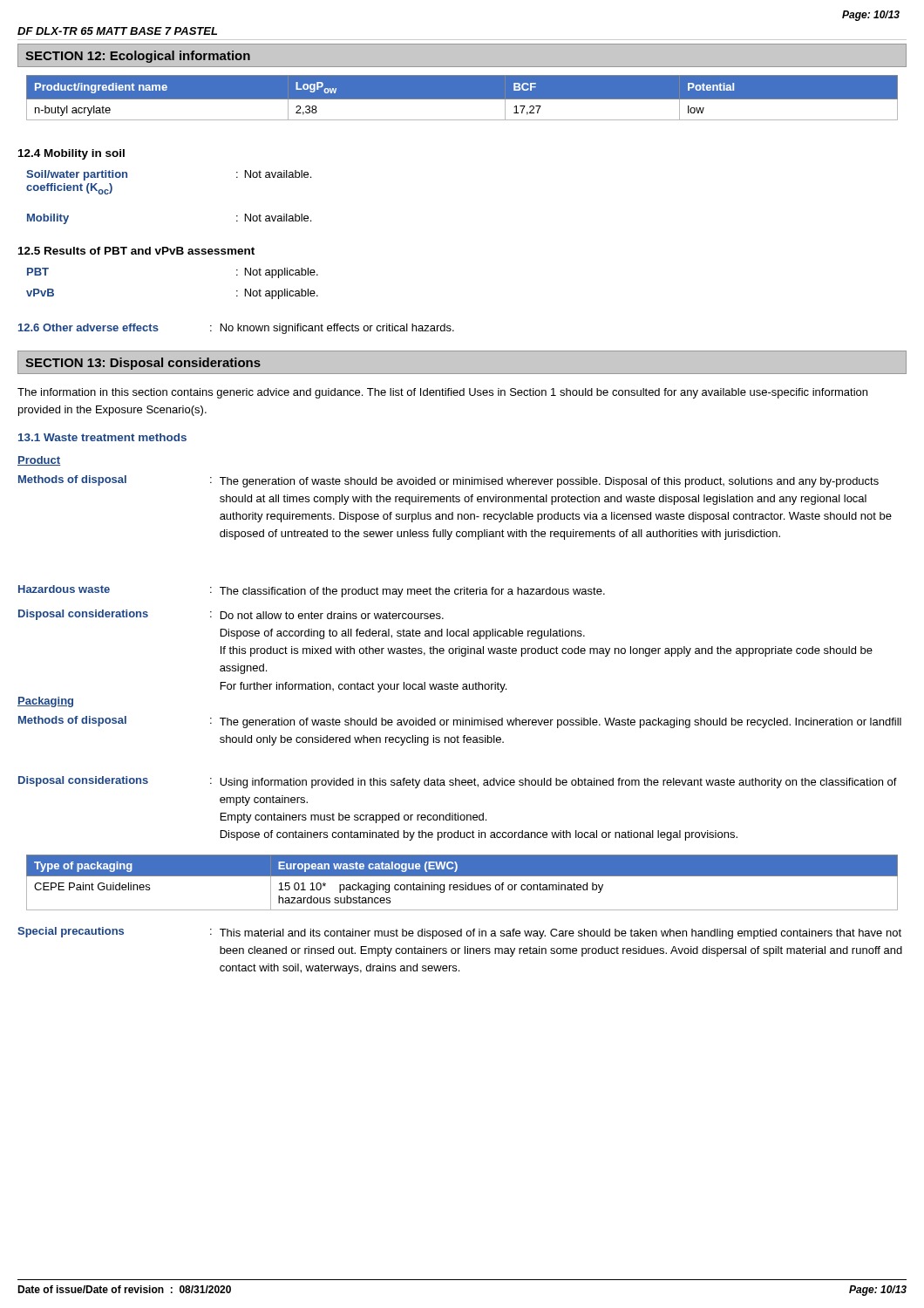924x1308 pixels.
Task: Where does it say "13.1 Waste treatment methods"?
Action: pyautogui.click(x=102, y=437)
